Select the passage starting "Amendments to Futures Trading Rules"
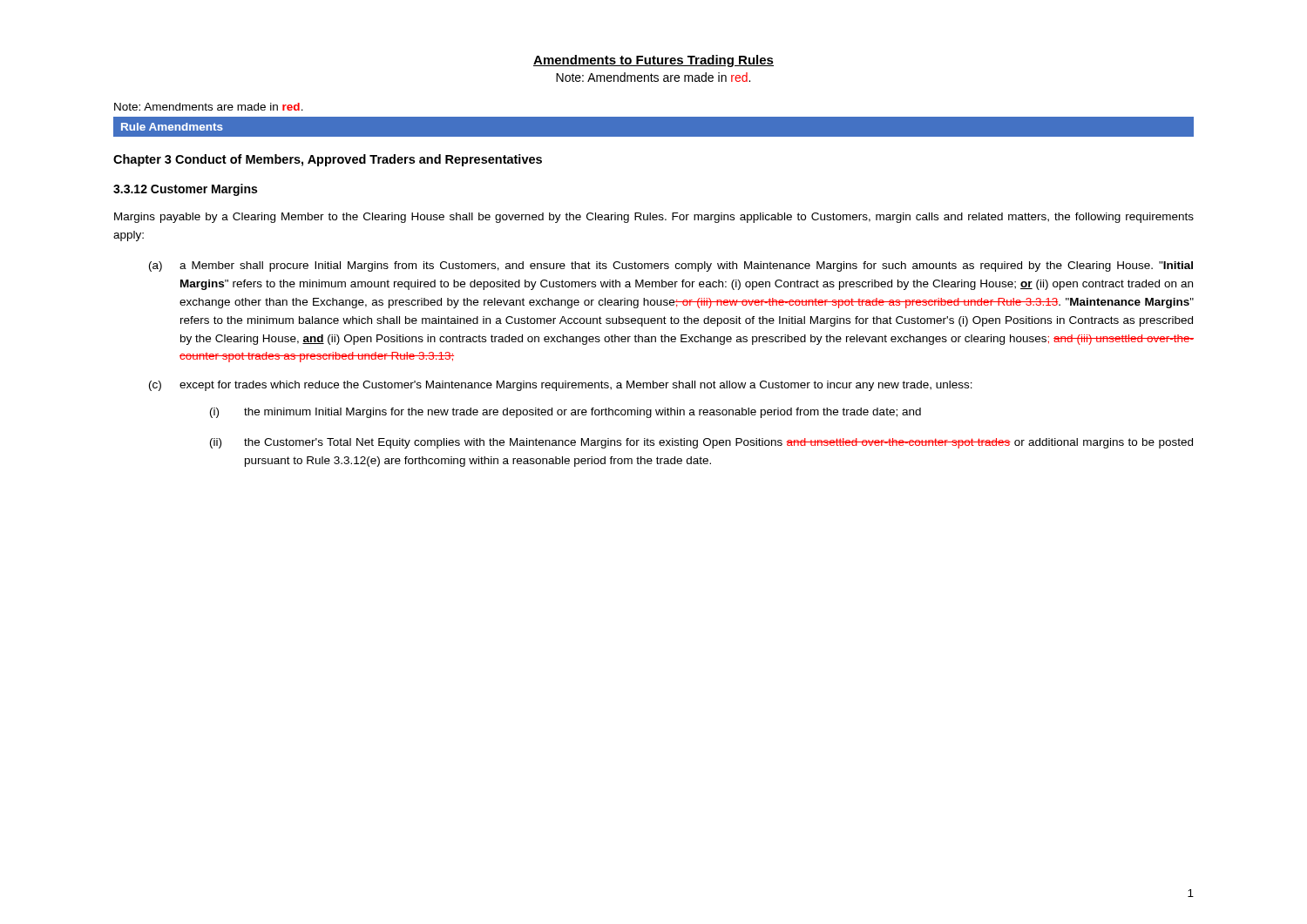 pyautogui.click(x=654, y=60)
